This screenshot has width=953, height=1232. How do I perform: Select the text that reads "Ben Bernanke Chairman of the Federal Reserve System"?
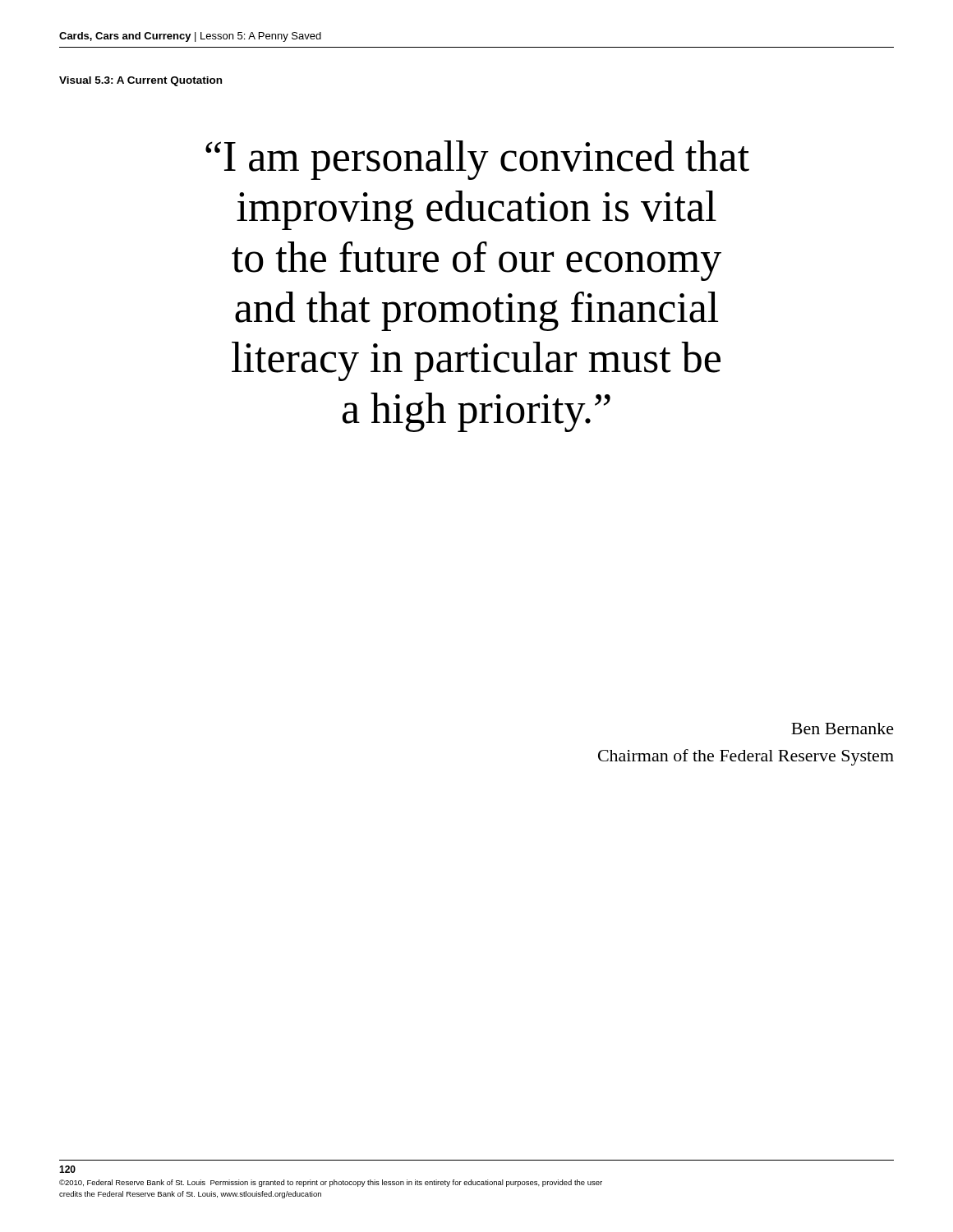coord(843,729)
